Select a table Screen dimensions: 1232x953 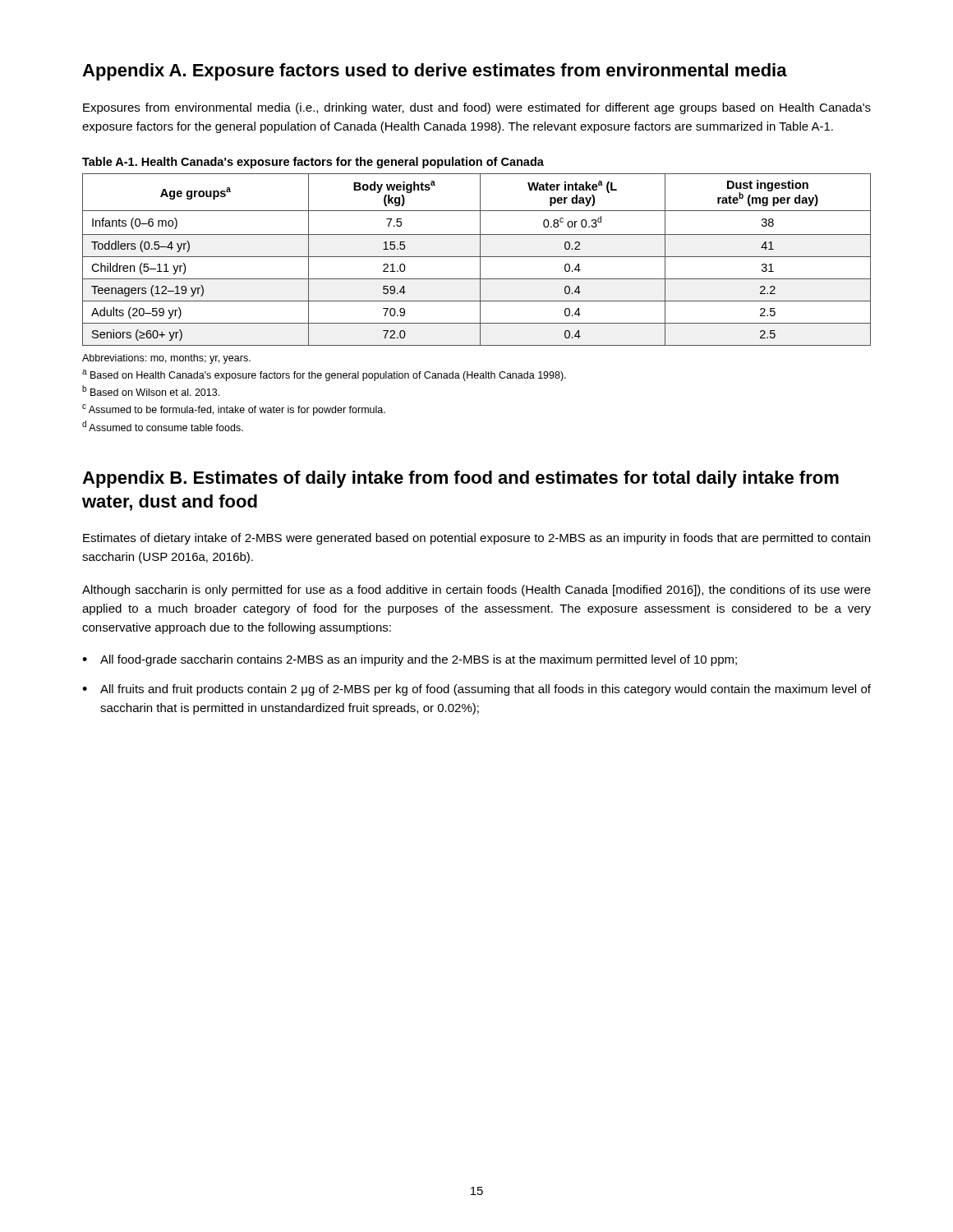(x=476, y=259)
